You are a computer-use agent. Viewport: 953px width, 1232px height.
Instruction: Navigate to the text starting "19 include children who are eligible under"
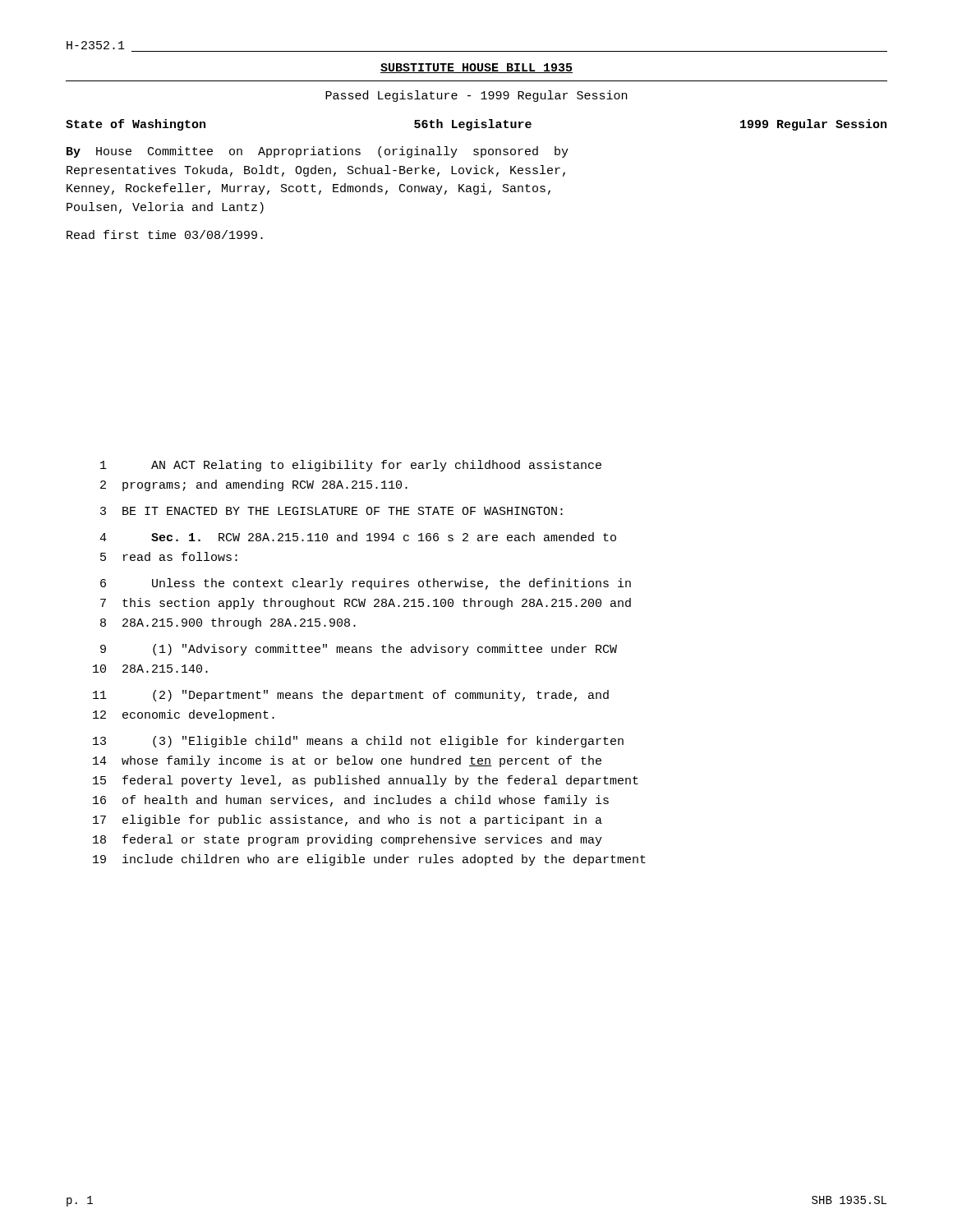[476, 861]
